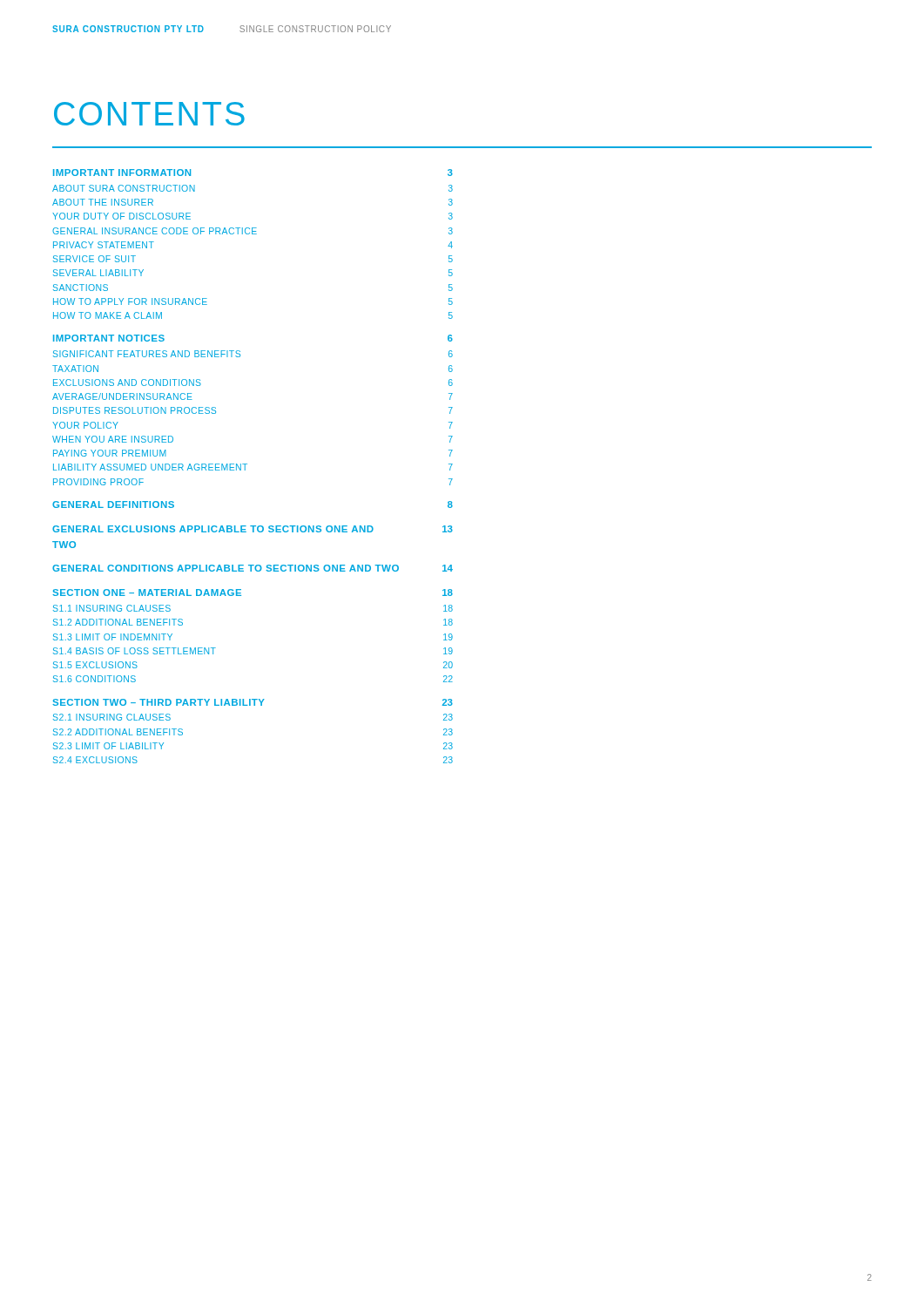Click on the text starting "IMPORTANT INFORMATION 3 ABOUT"
Screen dimensions: 1307x924
pos(253,244)
